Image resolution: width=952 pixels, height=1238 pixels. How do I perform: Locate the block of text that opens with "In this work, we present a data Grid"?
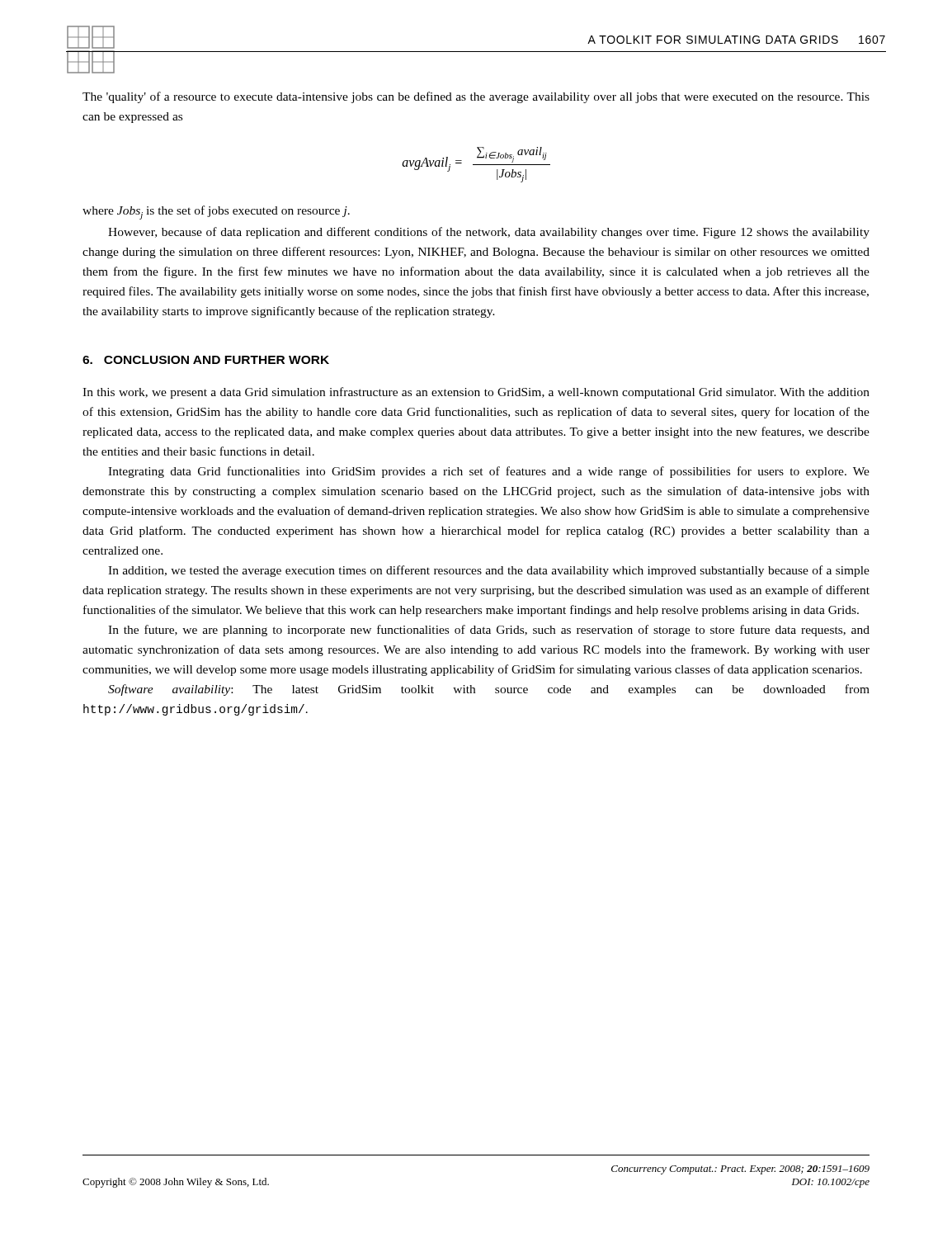(476, 393)
